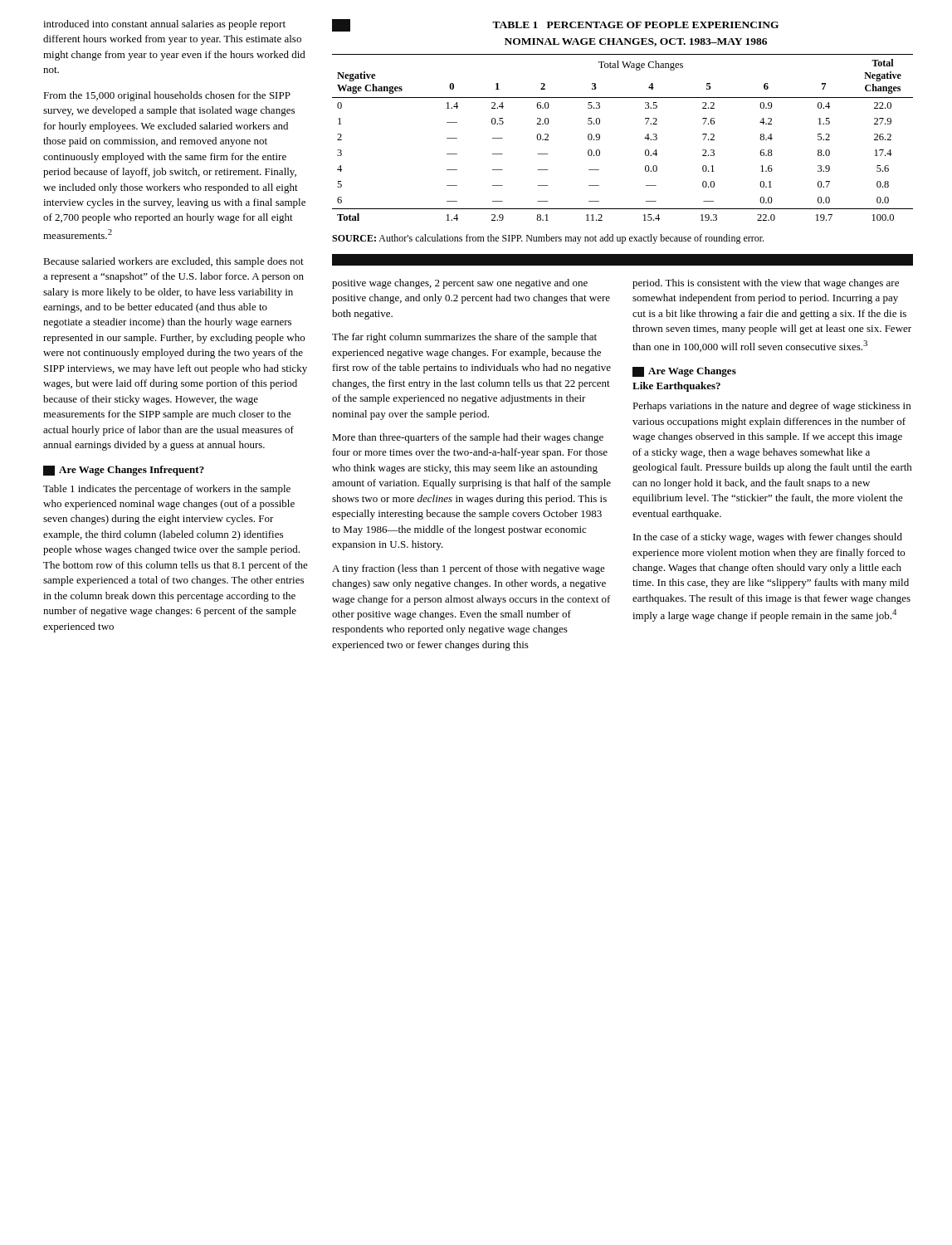Image resolution: width=952 pixels, height=1245 pixels.
Task: Select the text block that reads "More than three-quarters of"
Action: [x=471, y=491]
